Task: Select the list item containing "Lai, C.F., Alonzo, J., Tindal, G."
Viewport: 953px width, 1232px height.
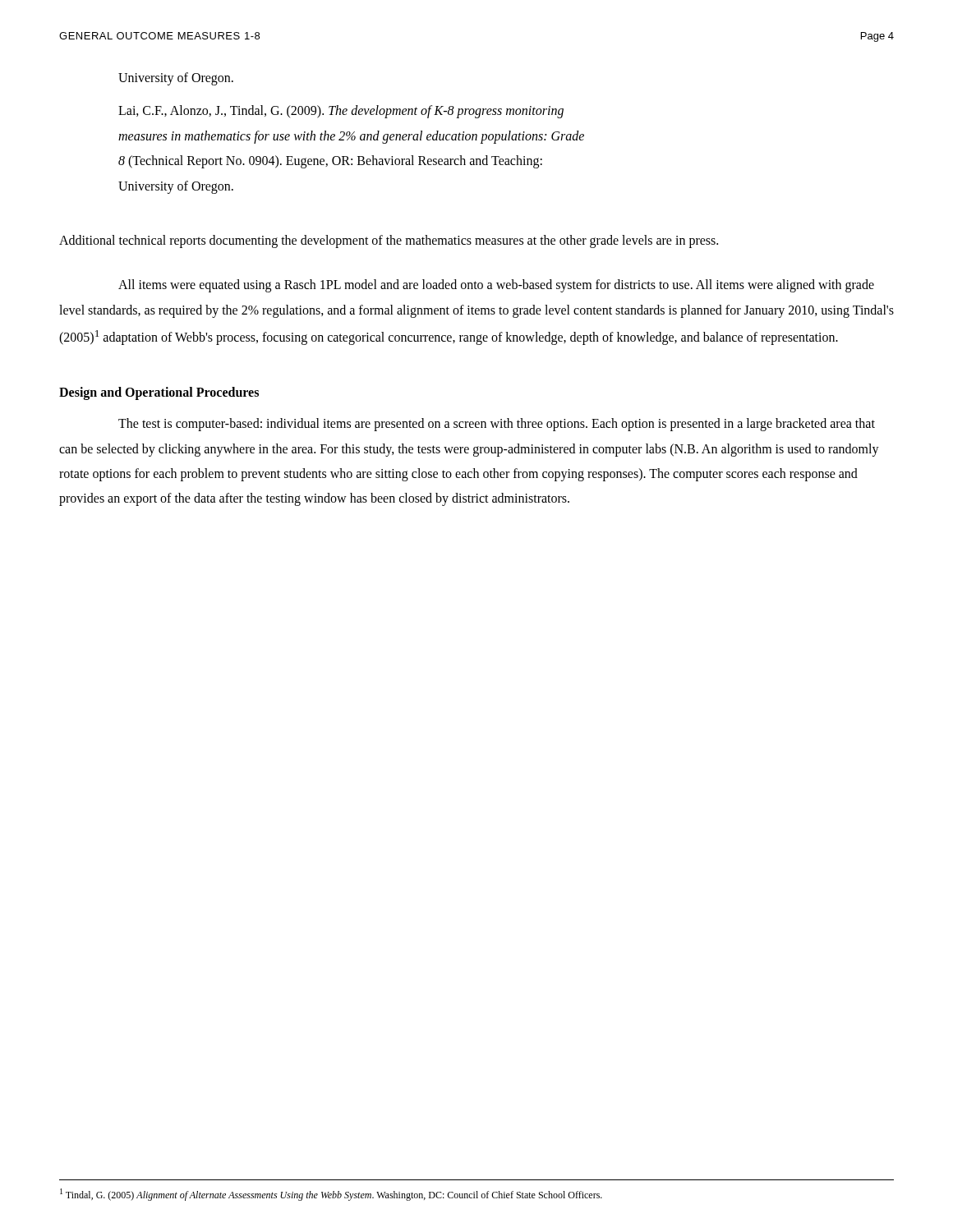Action: click(x=351, y=148)
